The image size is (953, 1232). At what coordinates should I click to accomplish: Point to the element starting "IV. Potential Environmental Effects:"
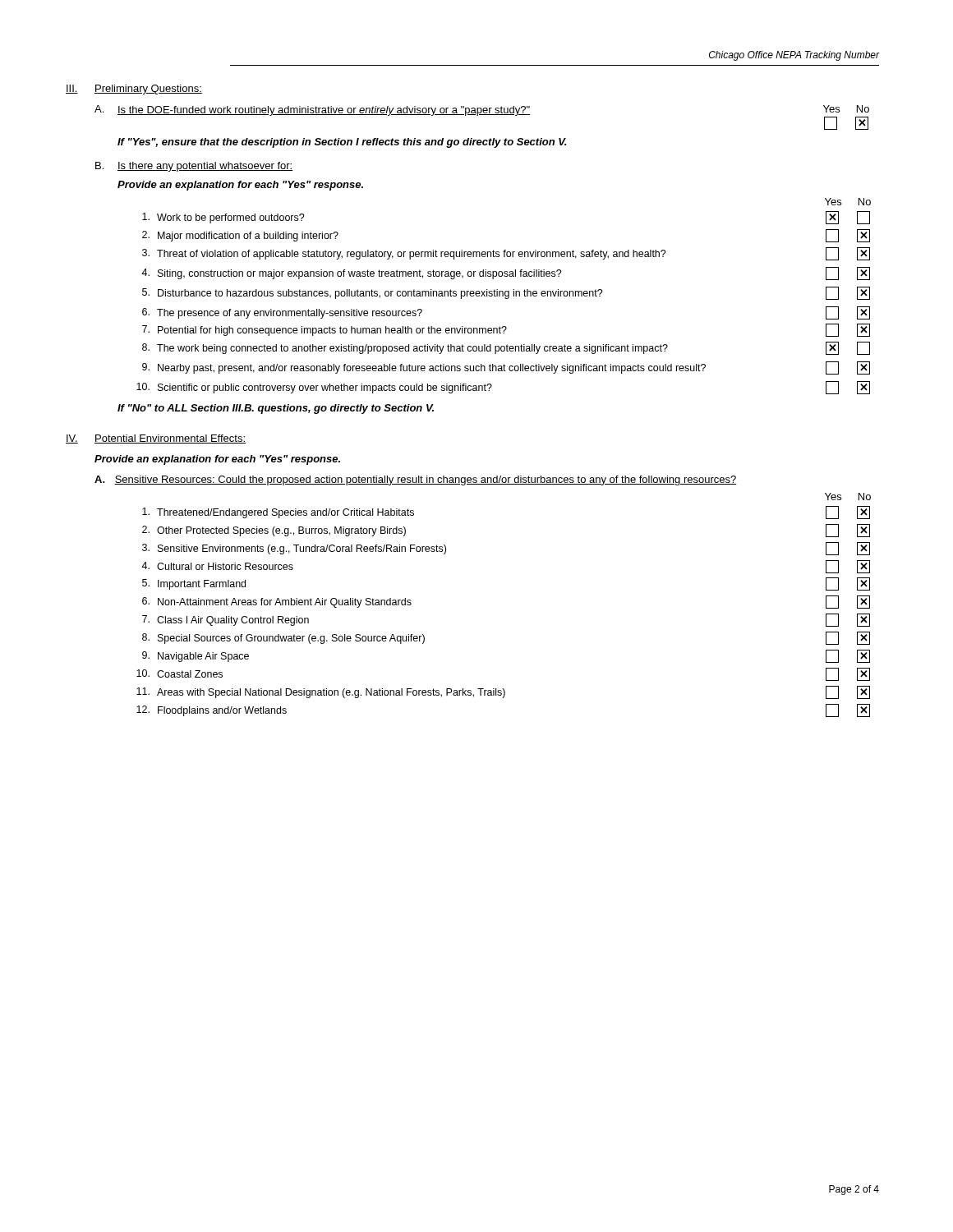click(156, 438)
